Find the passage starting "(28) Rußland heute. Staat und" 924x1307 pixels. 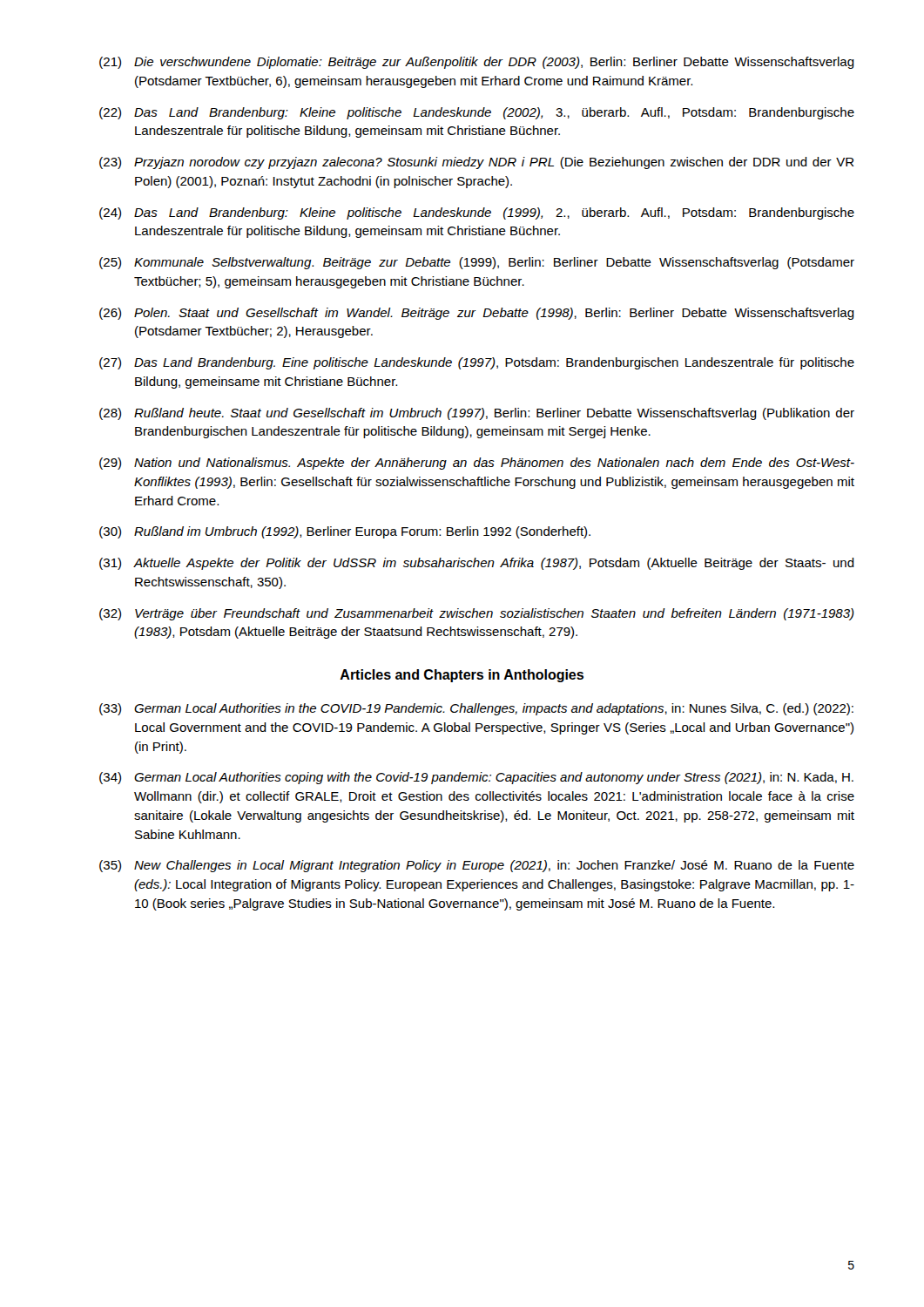(x=462, y=422)
